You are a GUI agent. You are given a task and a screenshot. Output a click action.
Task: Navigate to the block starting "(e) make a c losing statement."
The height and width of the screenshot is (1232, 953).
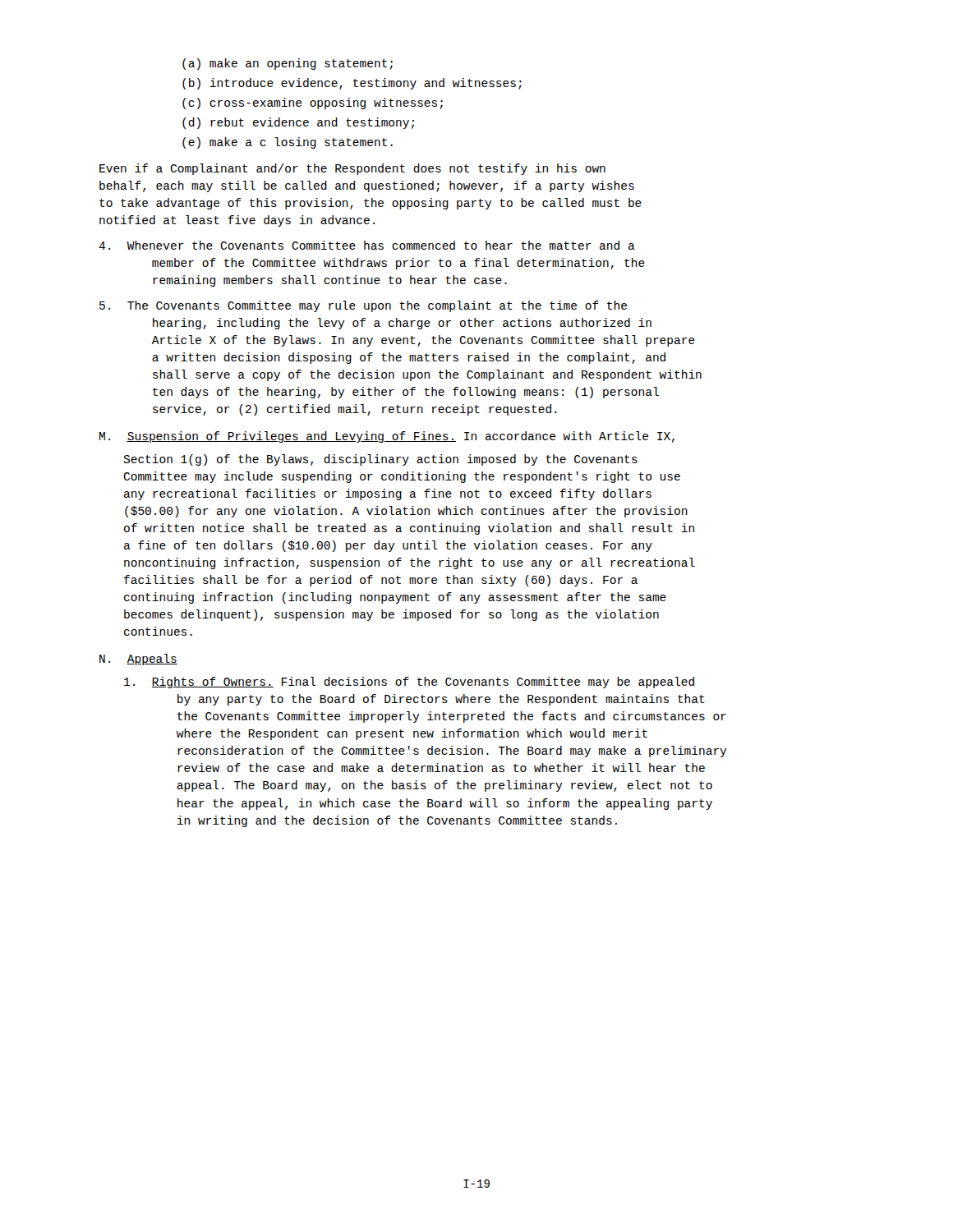(x=288, y=143)
